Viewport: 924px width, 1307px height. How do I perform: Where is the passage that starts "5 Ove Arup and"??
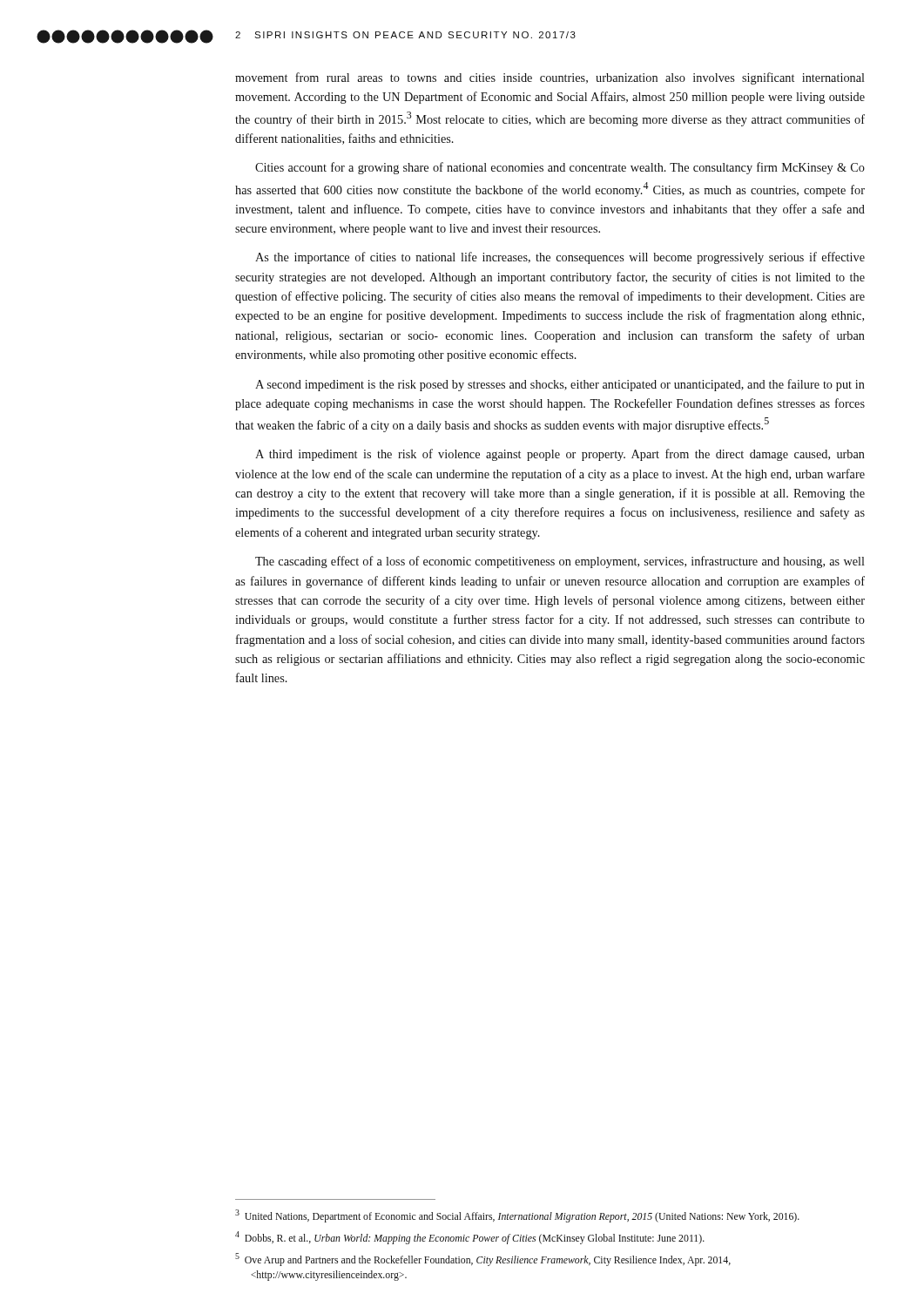483,1266
